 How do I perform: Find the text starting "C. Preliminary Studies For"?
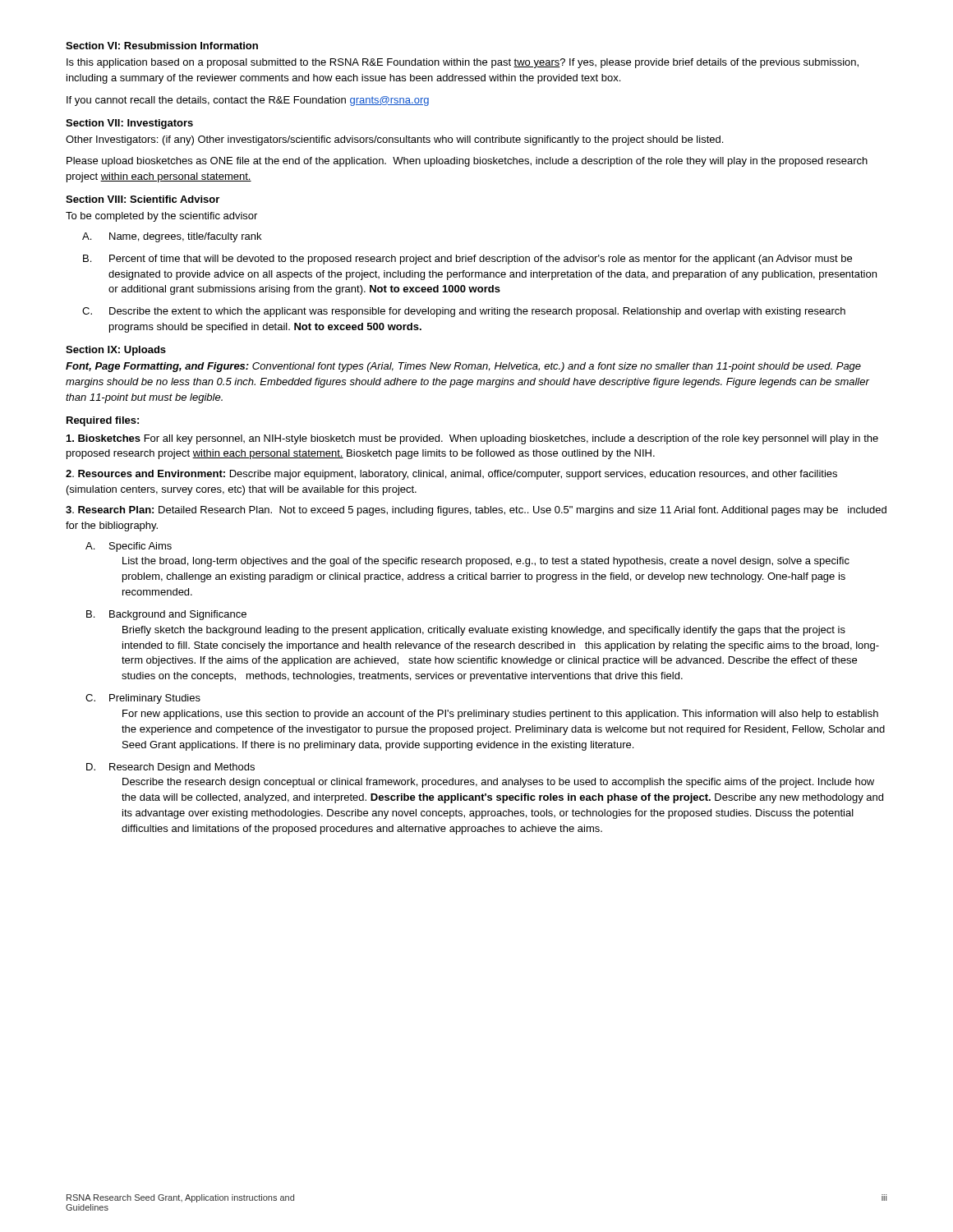[x=486, y=722]
